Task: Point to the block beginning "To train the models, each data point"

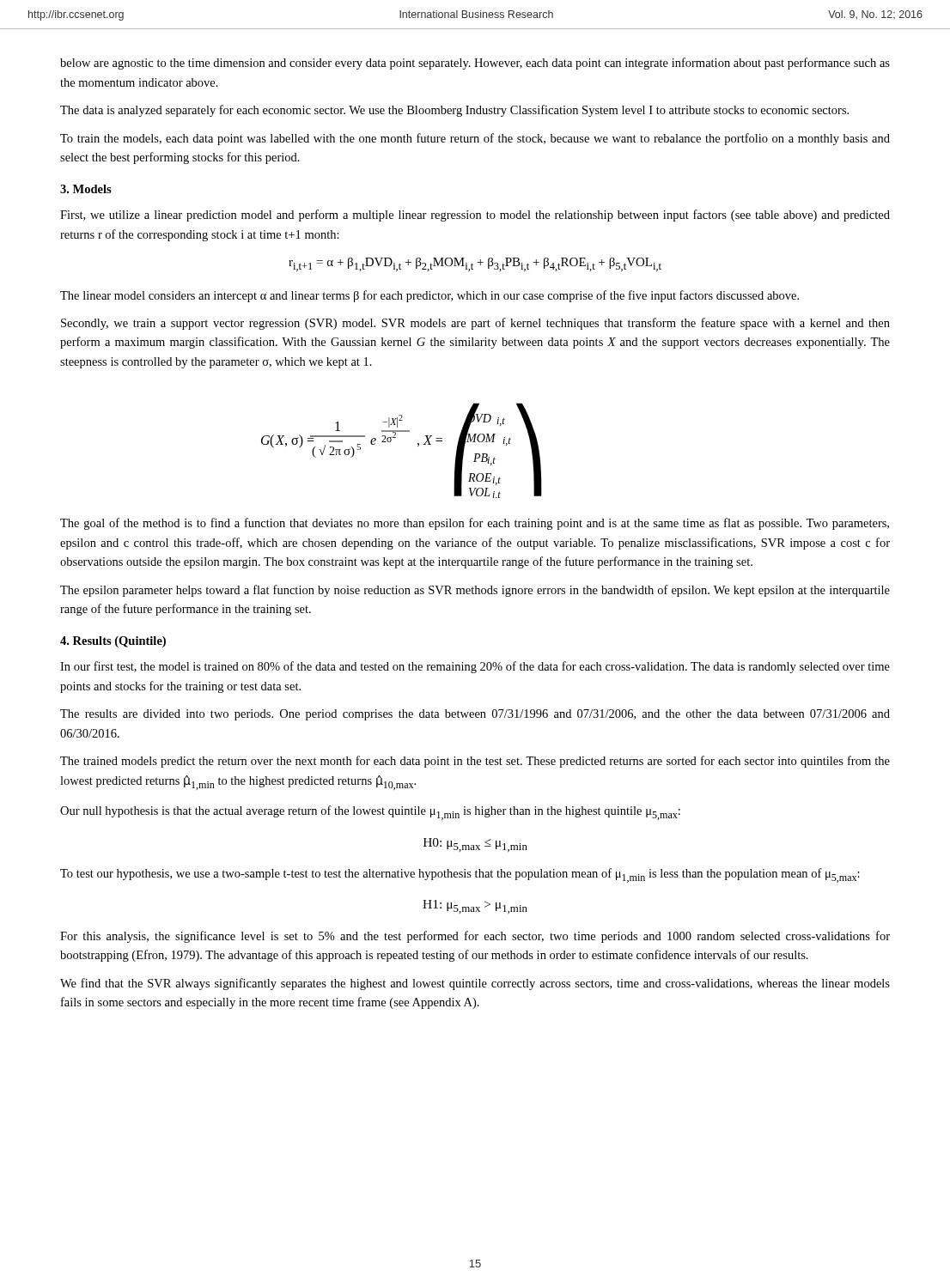Action: [x=475, y=148]
